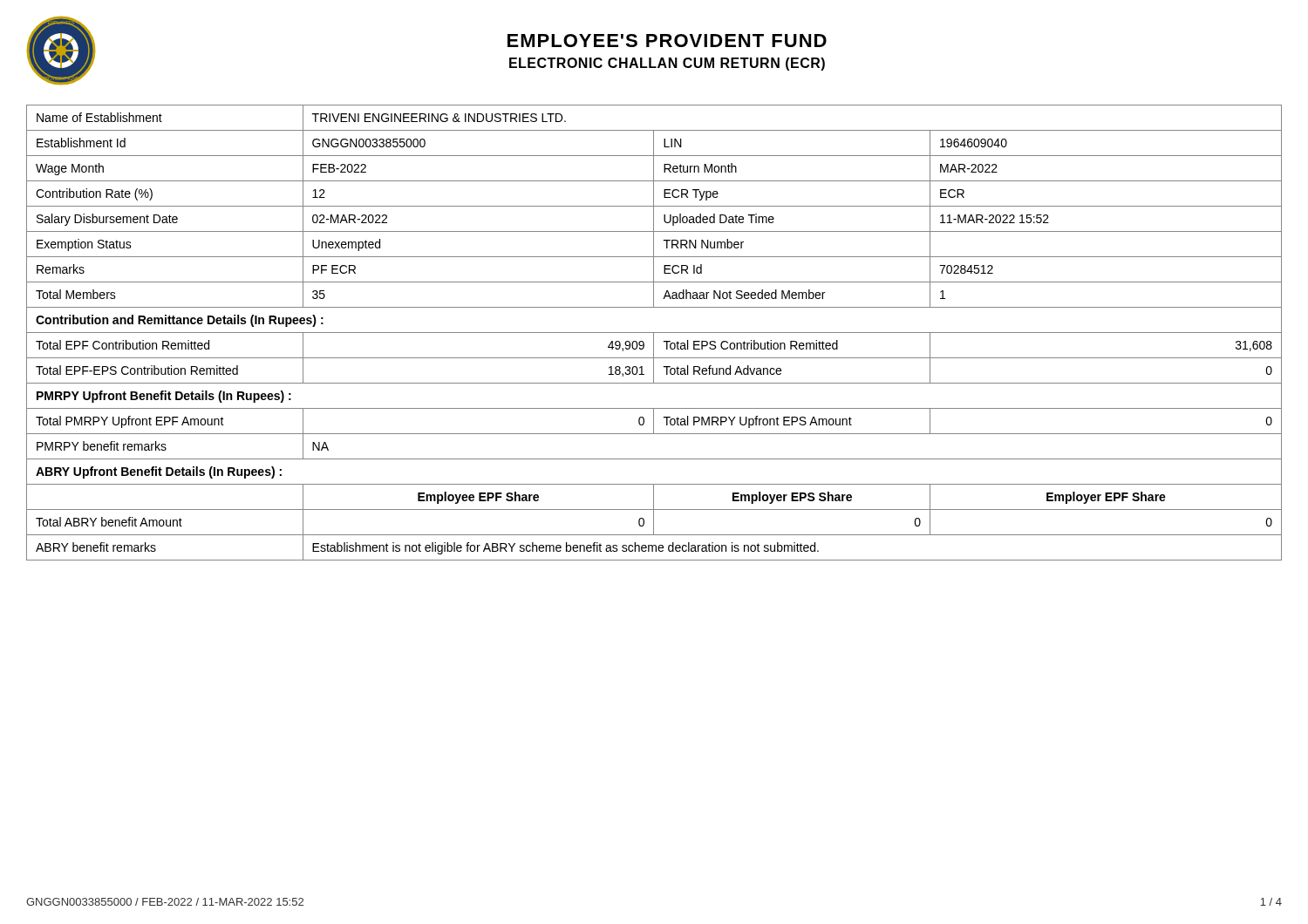Find the table that mentions "ABRY benefit remarks"
This screenshot has width=1308, height=924.
tap(654, 333)
